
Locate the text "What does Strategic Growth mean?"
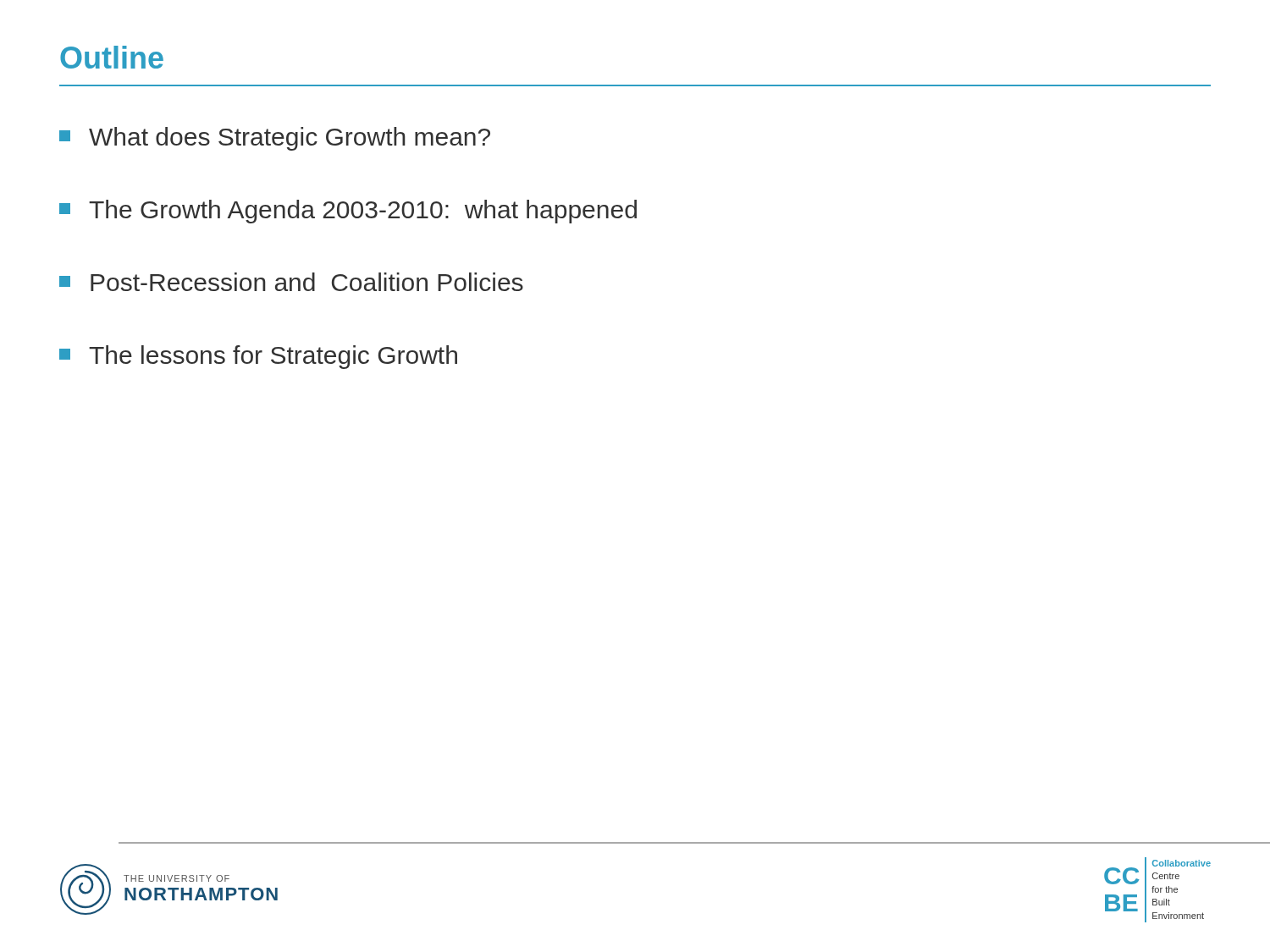pyautogui.click(x=275, y=137)
